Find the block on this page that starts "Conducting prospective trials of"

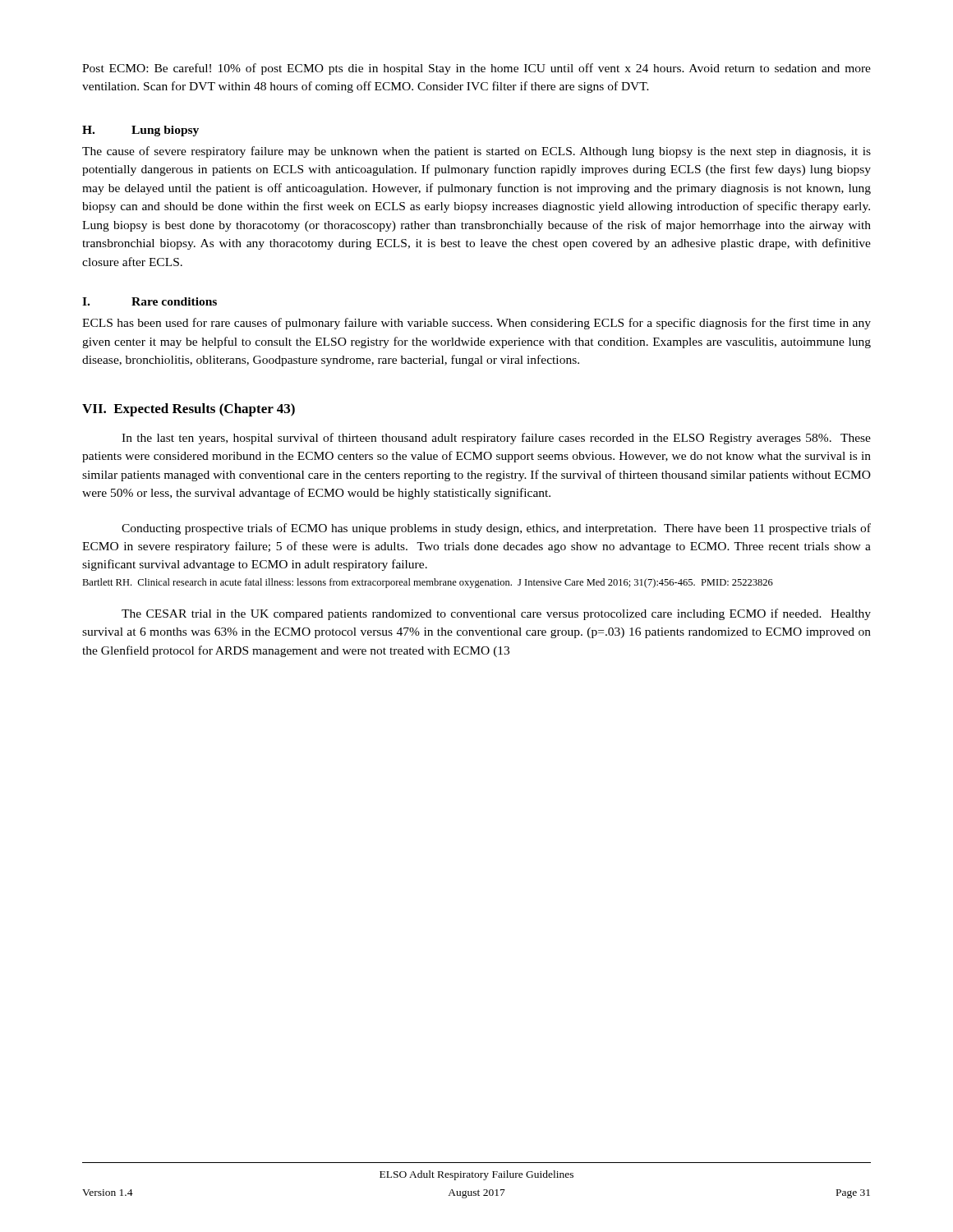tap(476, 546)
